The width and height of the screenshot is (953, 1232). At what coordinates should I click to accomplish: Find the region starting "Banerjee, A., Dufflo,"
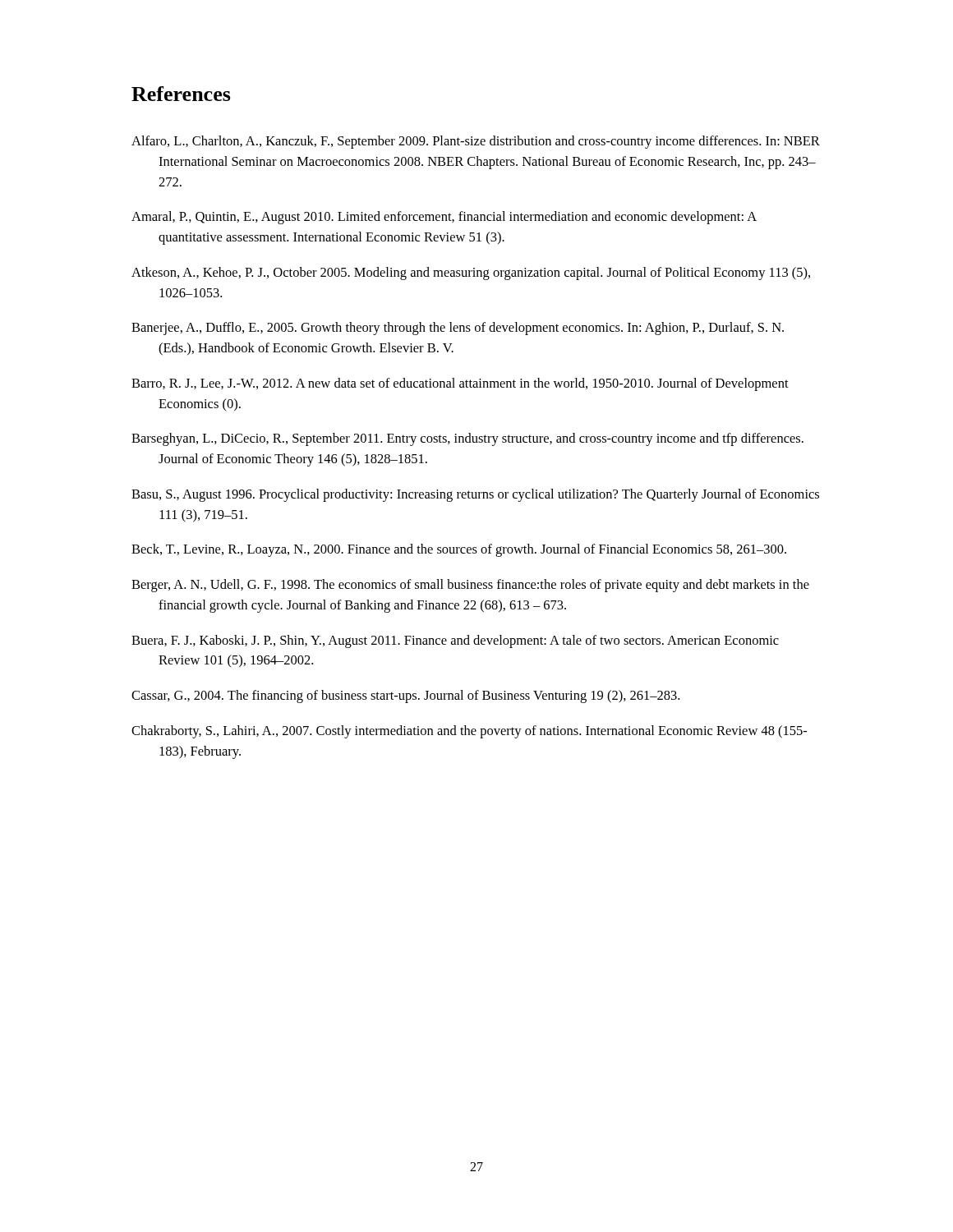[x=458, y=338]
